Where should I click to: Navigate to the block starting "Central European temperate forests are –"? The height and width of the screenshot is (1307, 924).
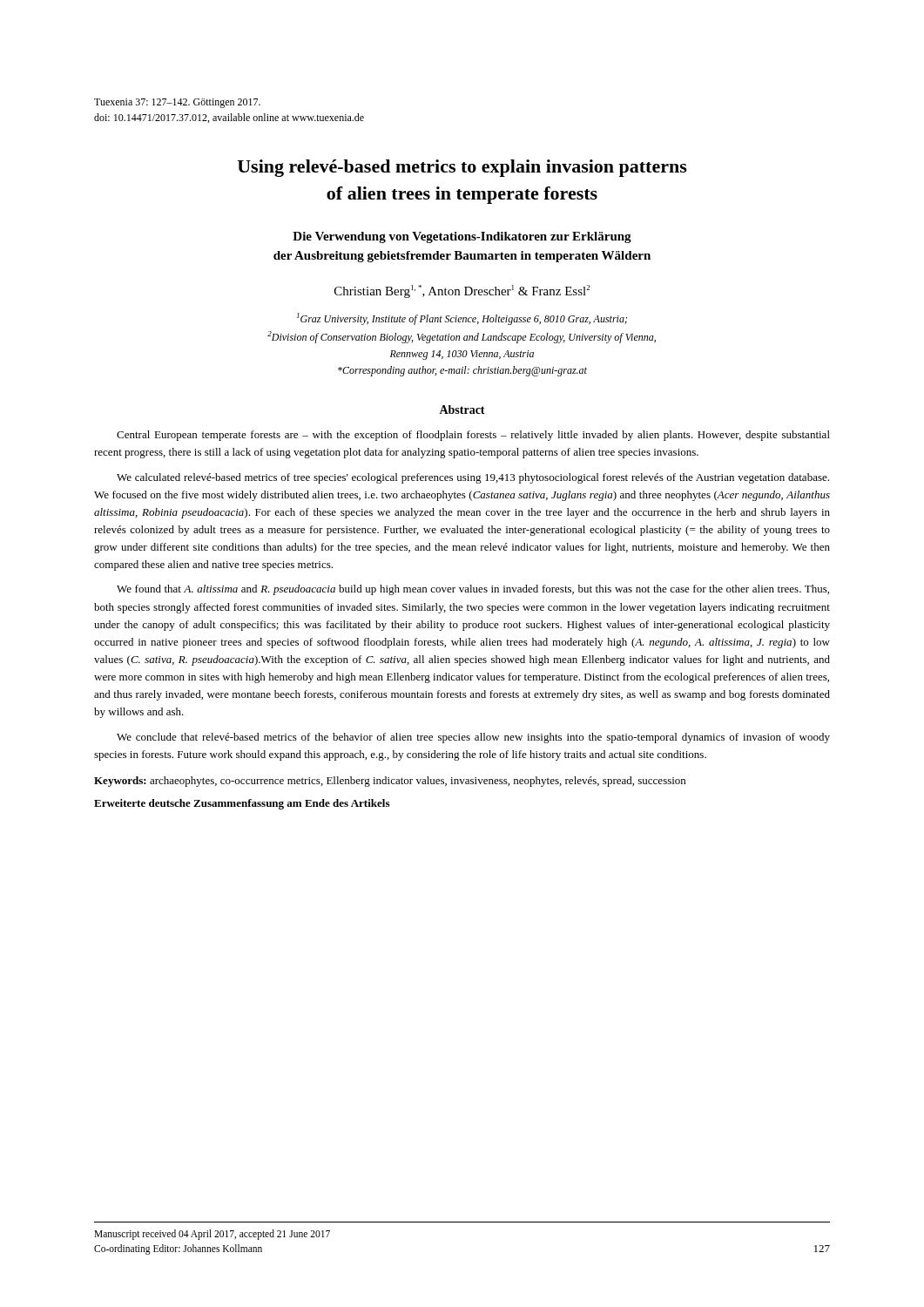[x=462, y=443]
